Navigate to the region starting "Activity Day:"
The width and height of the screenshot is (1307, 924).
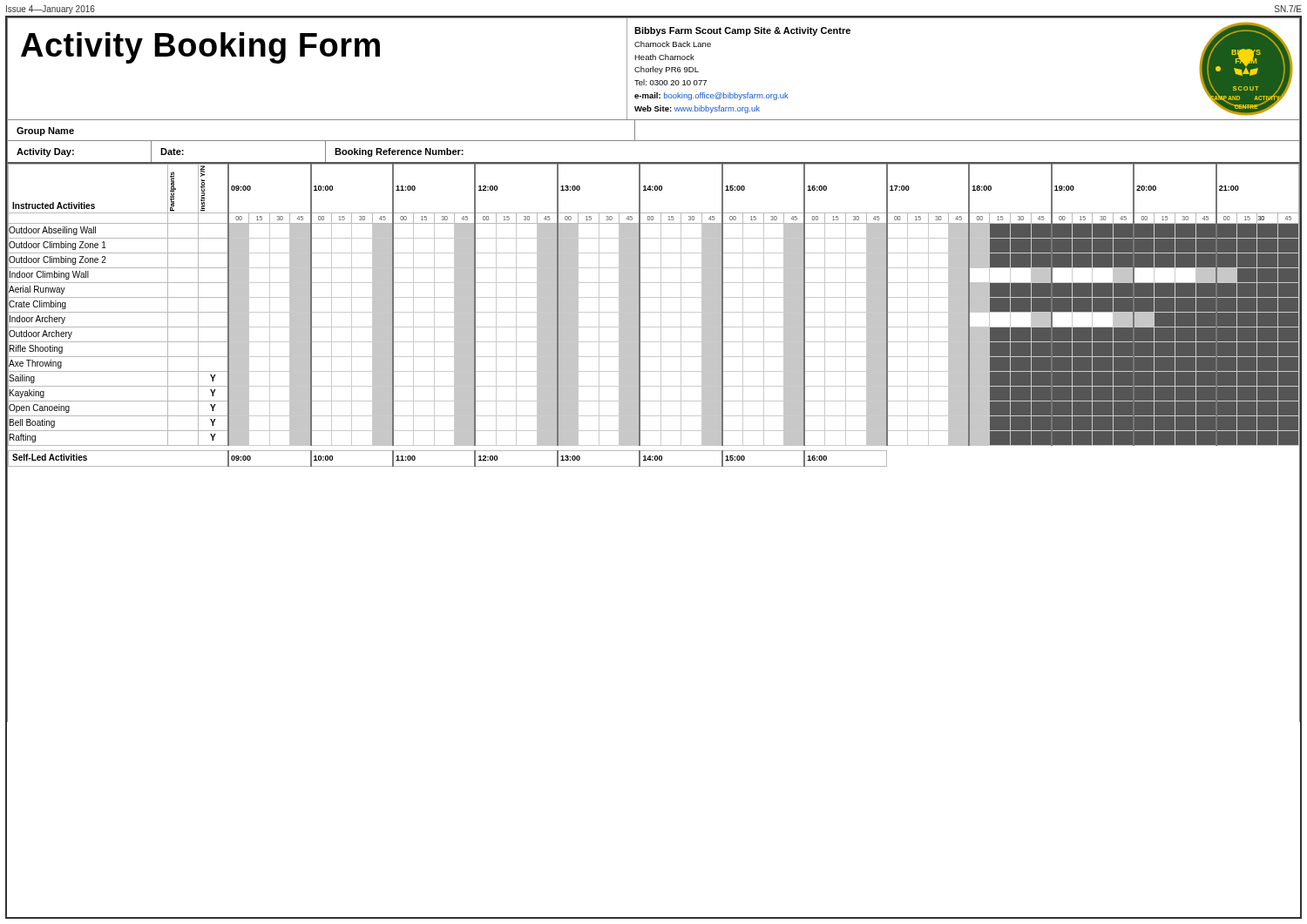46,152
